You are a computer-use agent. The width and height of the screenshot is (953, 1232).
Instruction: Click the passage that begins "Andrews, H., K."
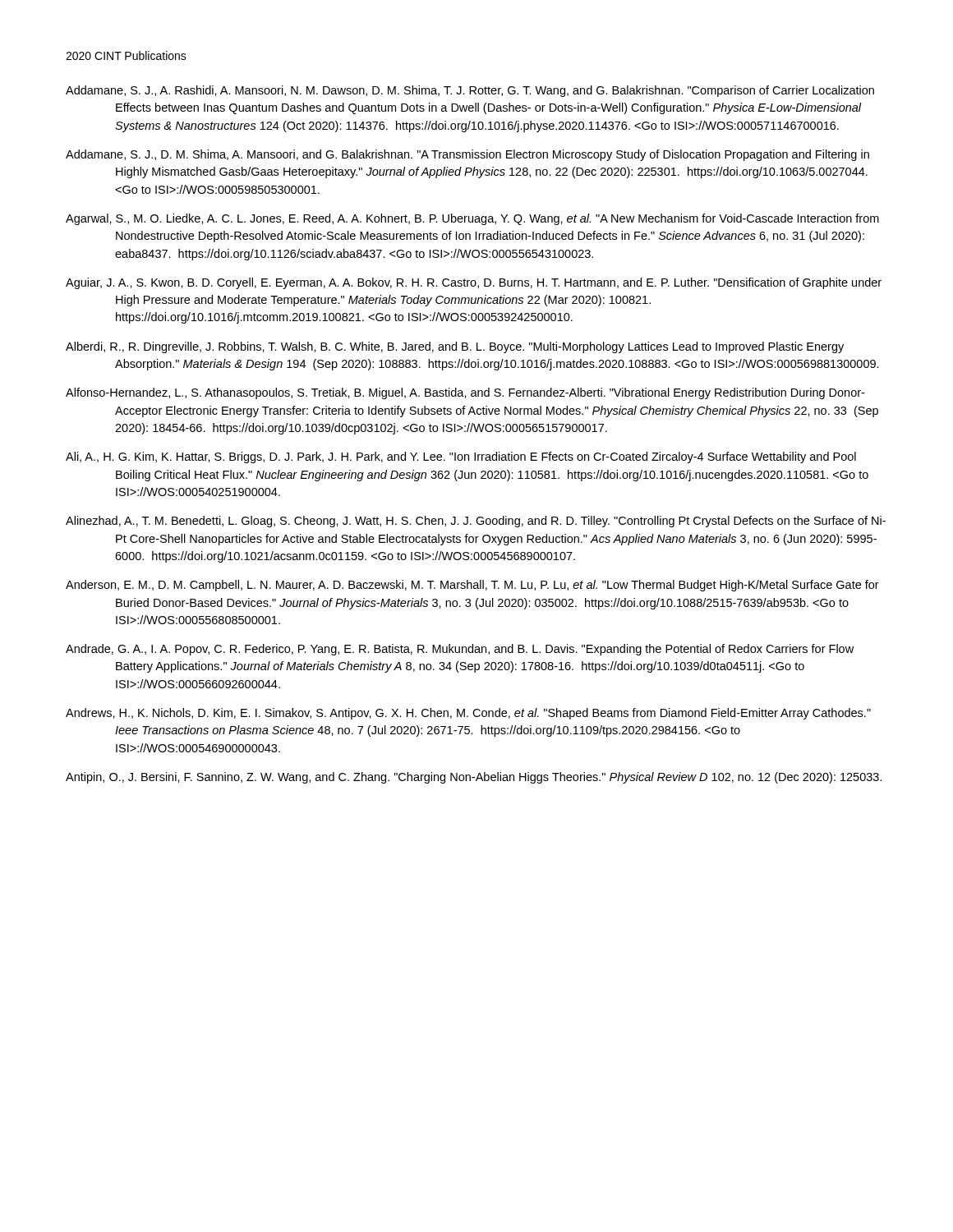468,731
